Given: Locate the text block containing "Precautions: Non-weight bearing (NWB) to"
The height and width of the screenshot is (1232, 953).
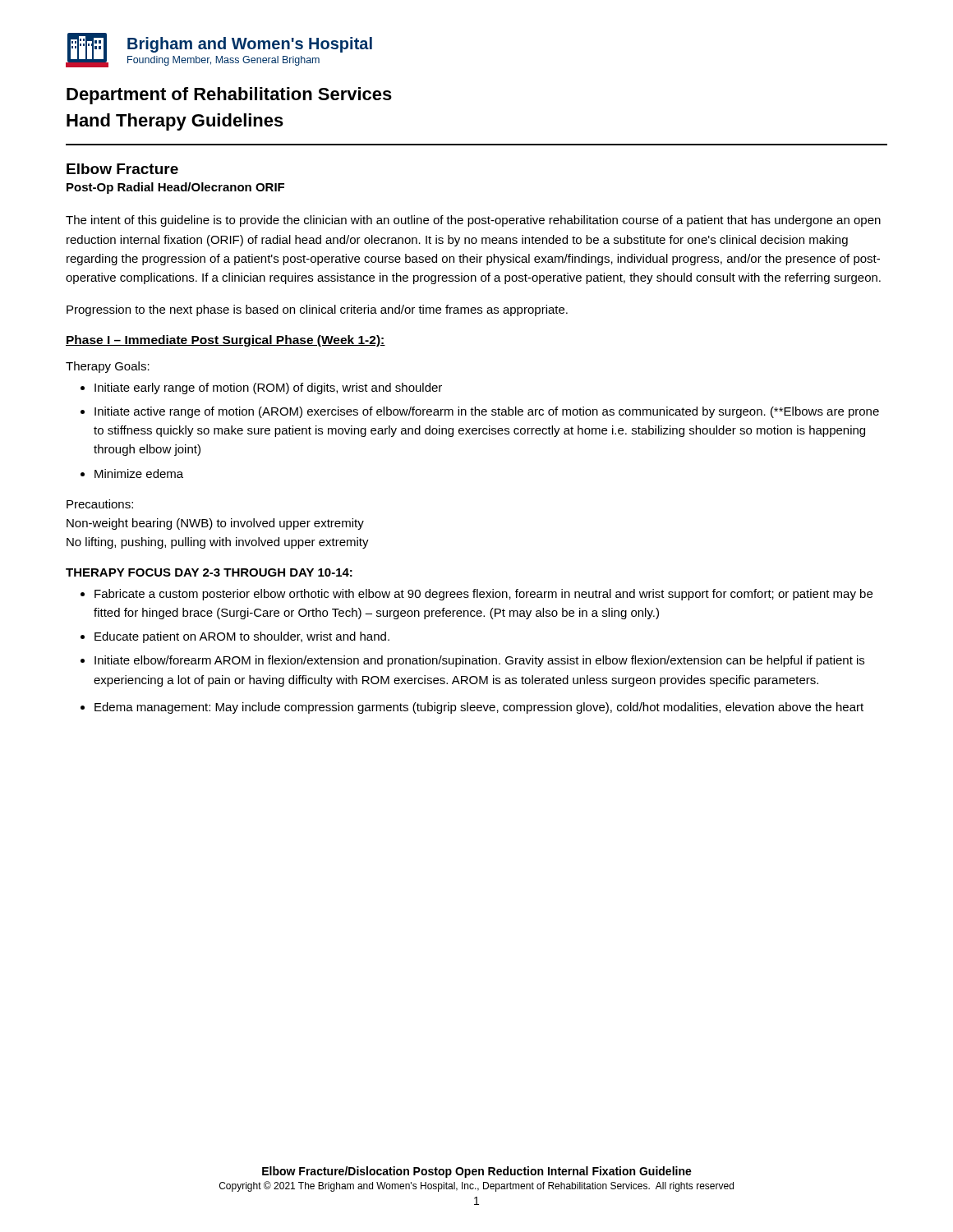Looking at the screenshot, I should tap(217, 523).
